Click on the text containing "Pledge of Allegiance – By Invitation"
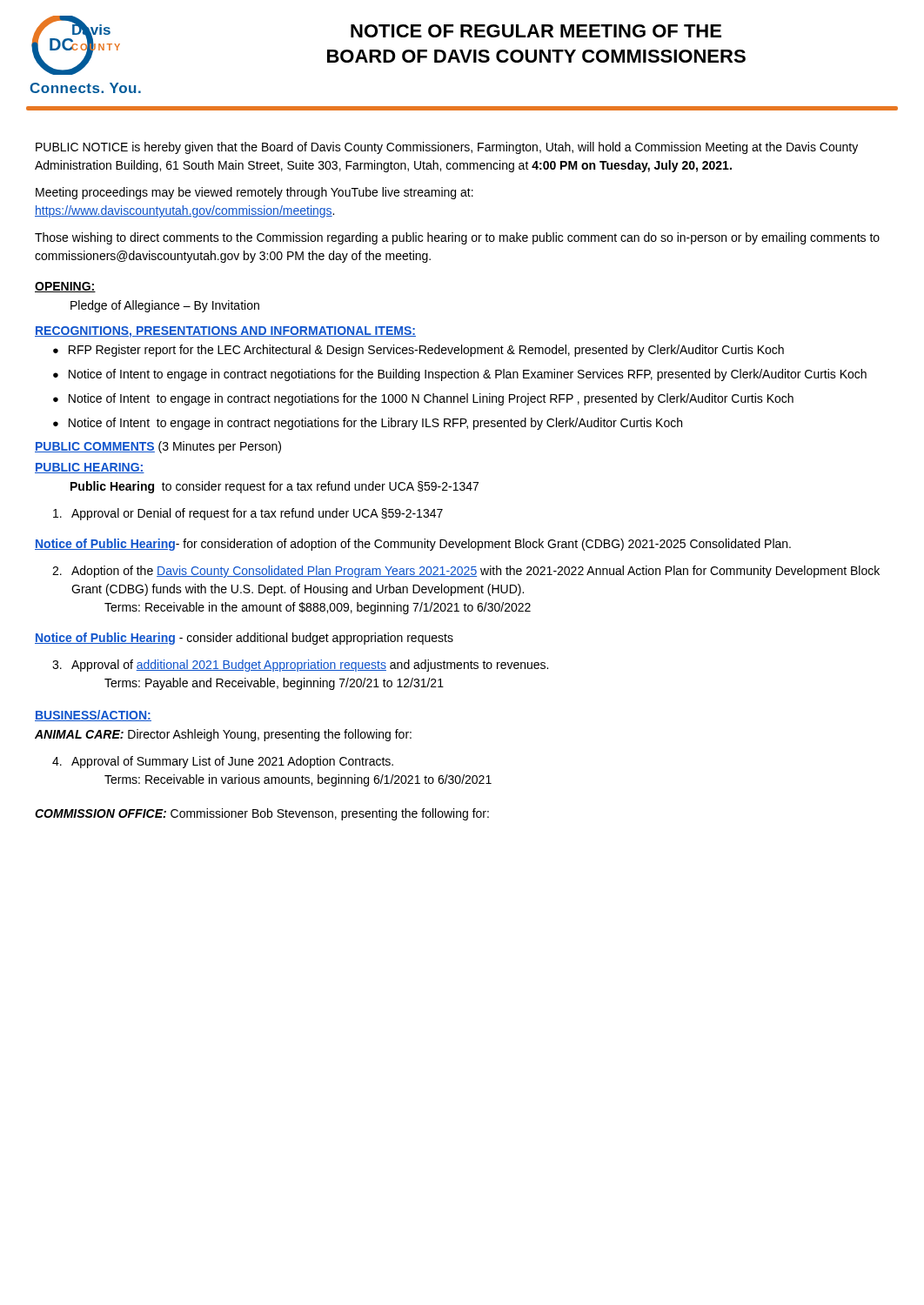The image size is (924, 1305). 165,305
